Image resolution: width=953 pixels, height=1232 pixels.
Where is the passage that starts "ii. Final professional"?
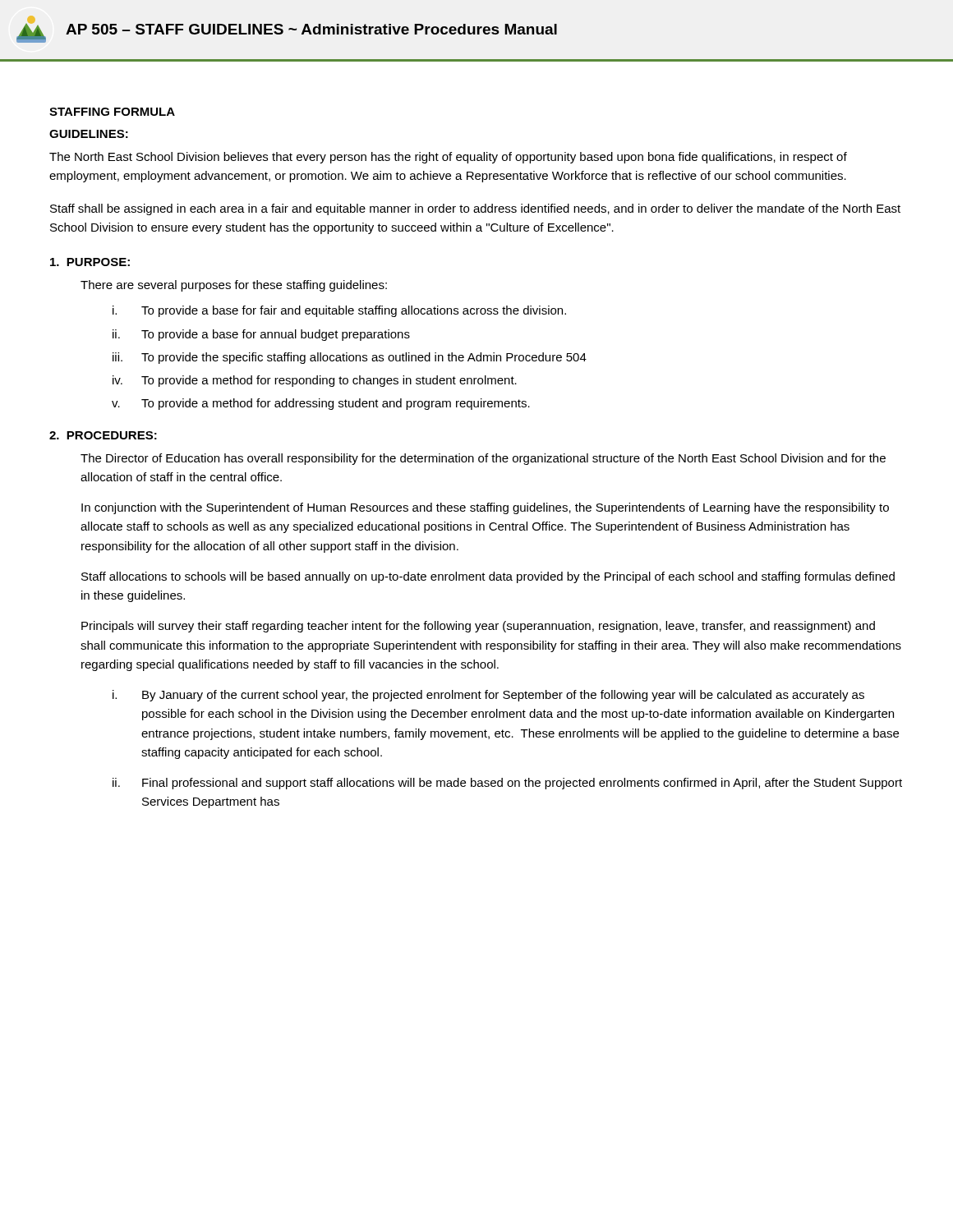[x=508, y=792]
